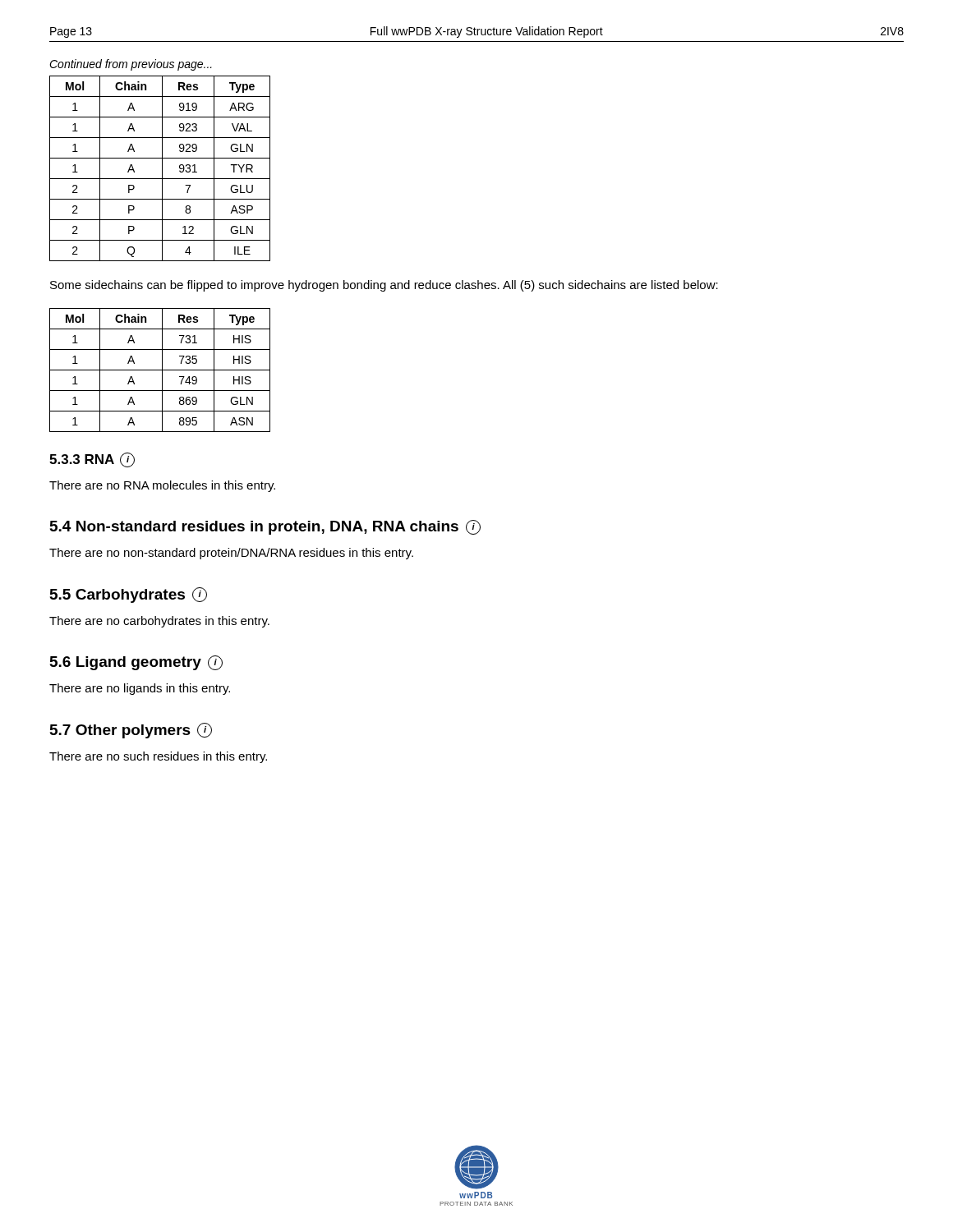Image resolution: width=953 pixels, height=1232 pixels.
Task: Point to "Continued from previous page..."
Action: (131, 64)
